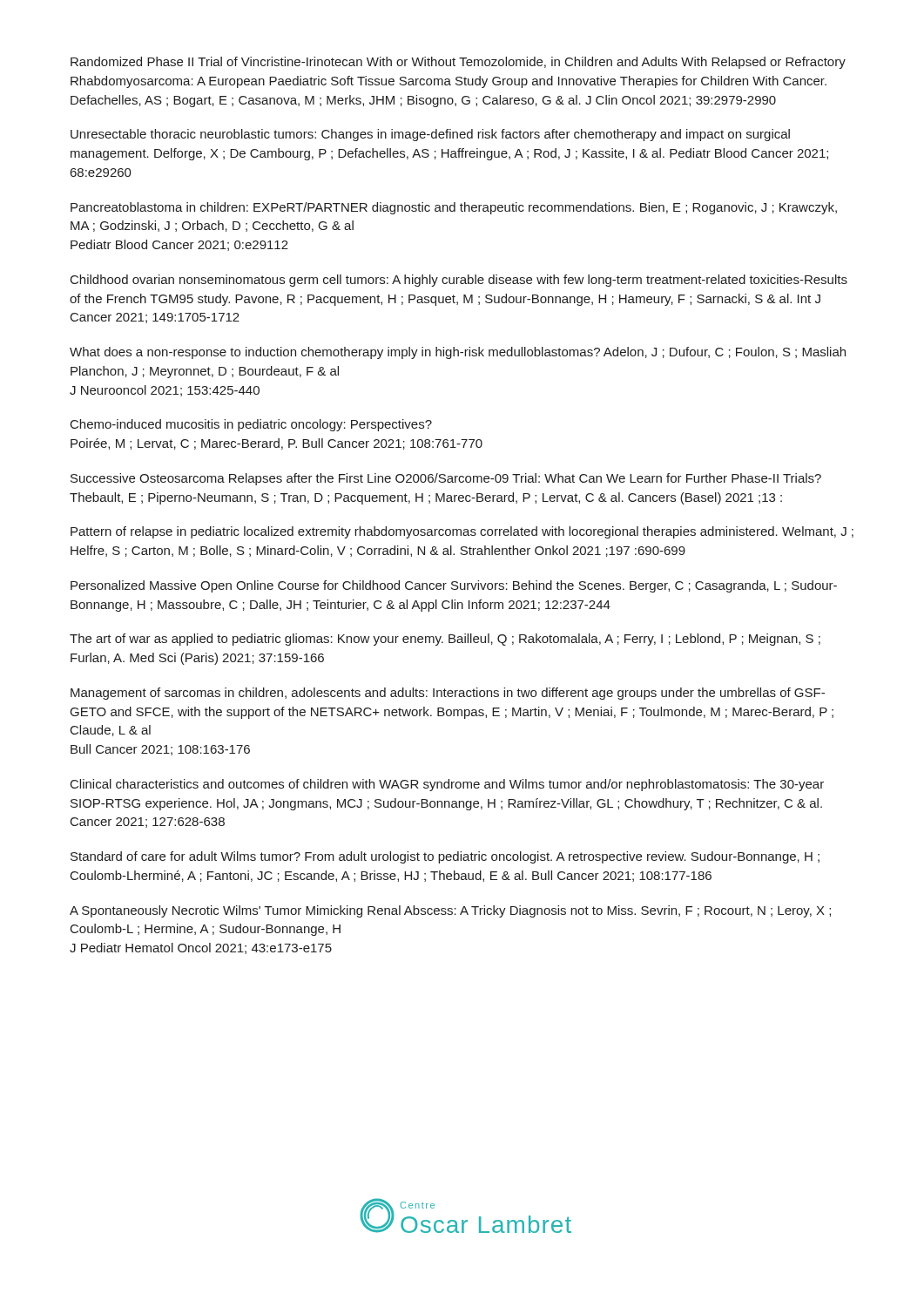This screenshot has width=924, height=1307.
Task: Point to the block beginning "A Spontaneously Necrotic Wilms' Tumor Mimicking Renal Abscess:"
Action: 450,911
